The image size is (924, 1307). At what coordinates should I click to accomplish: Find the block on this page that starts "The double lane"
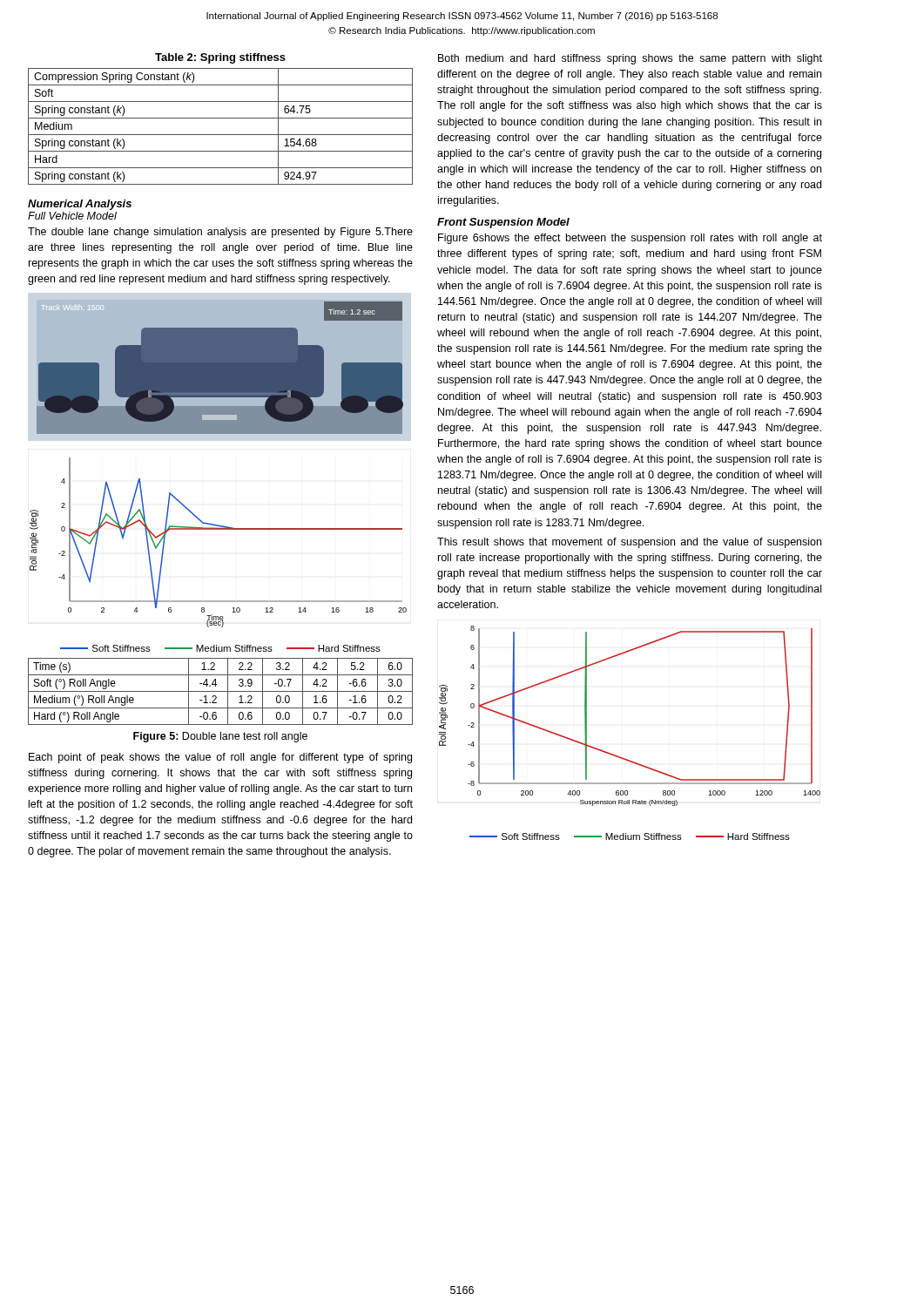tap(220, 255)
